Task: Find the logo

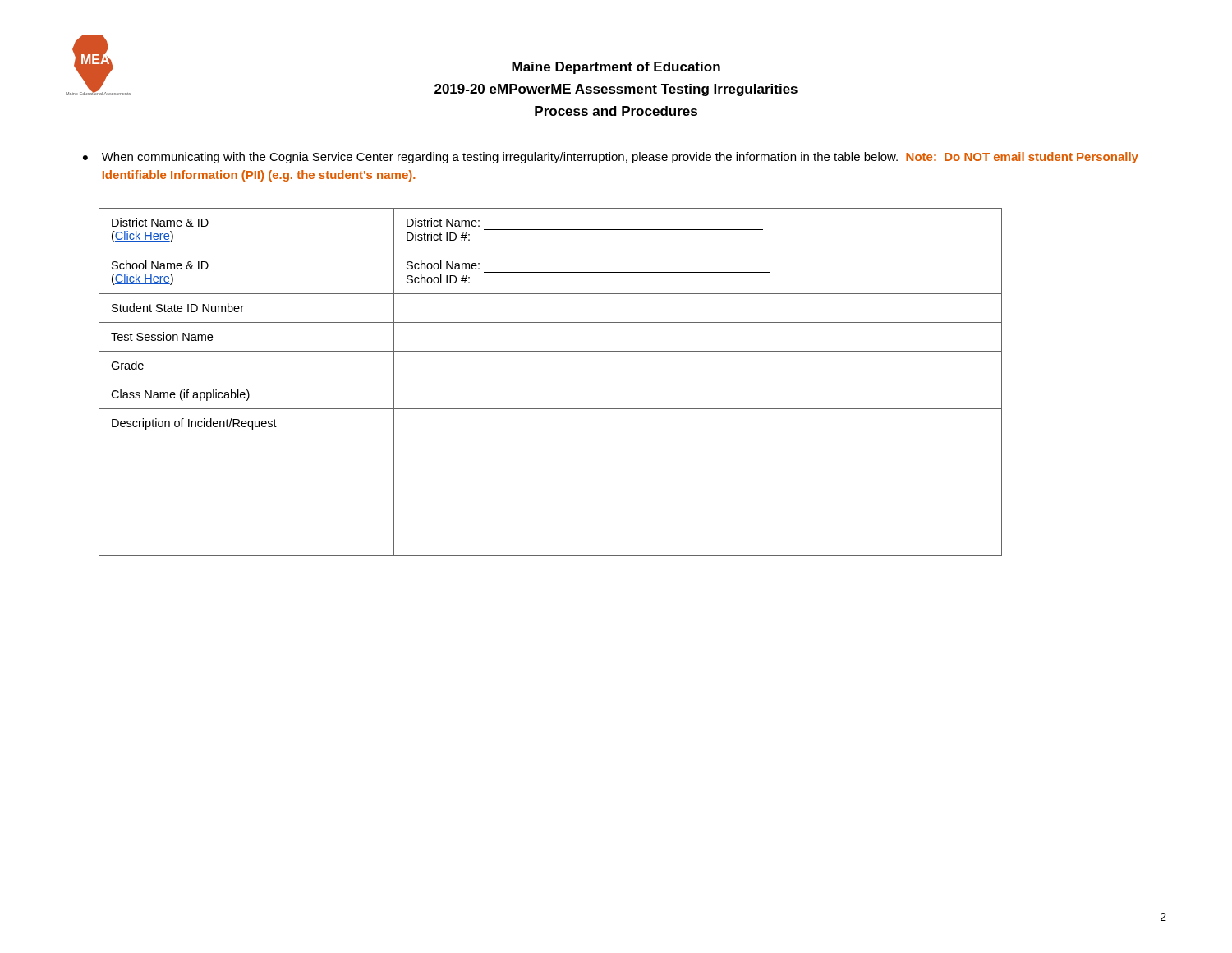Action: point(94,65)
